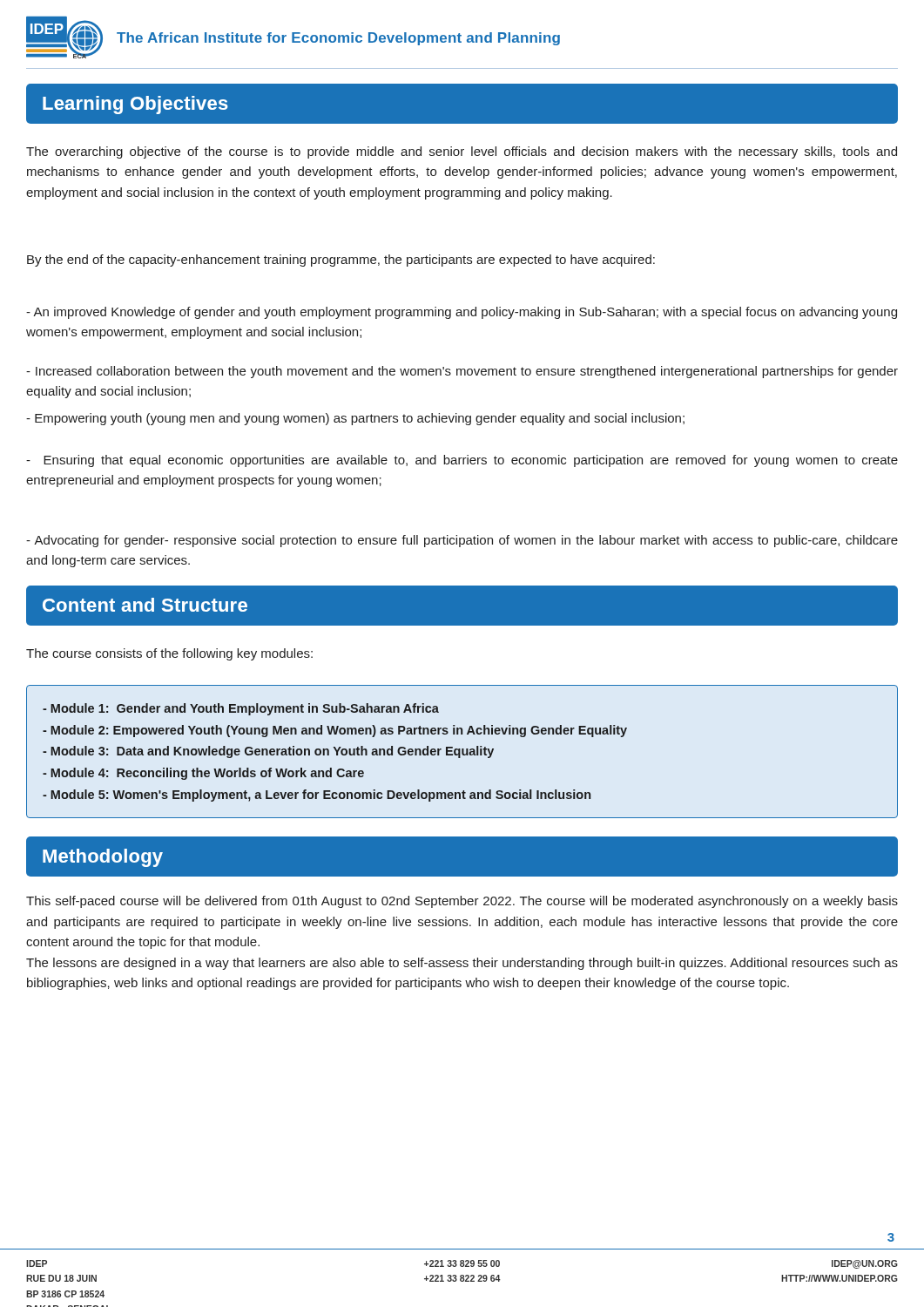Find the block on this page that starts "Empowering youth (young"
Screen dimensions: 1307x924
click(x=356, y=418)
